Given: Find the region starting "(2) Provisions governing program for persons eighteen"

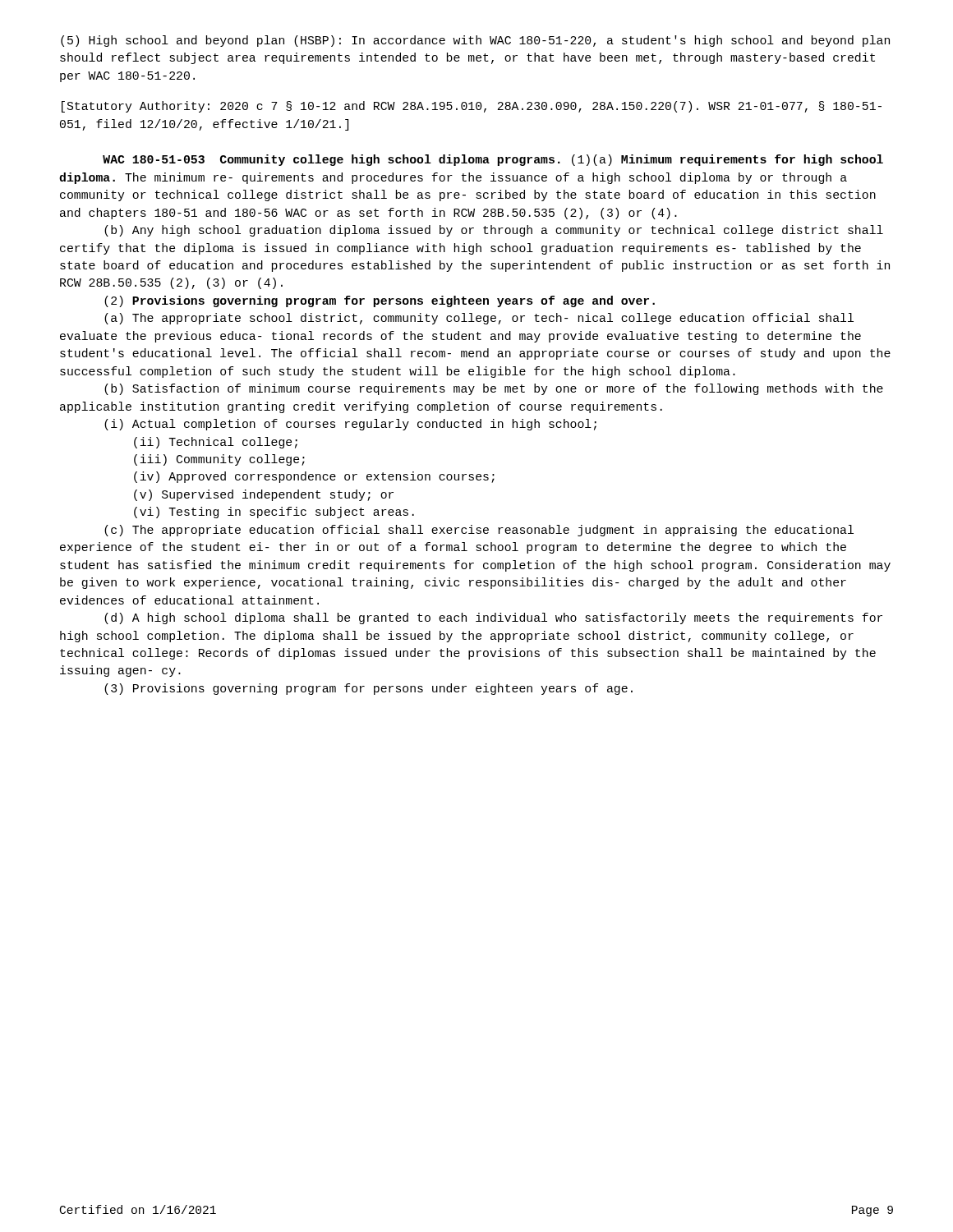Looking at the screenshot, I should [358, 301].
